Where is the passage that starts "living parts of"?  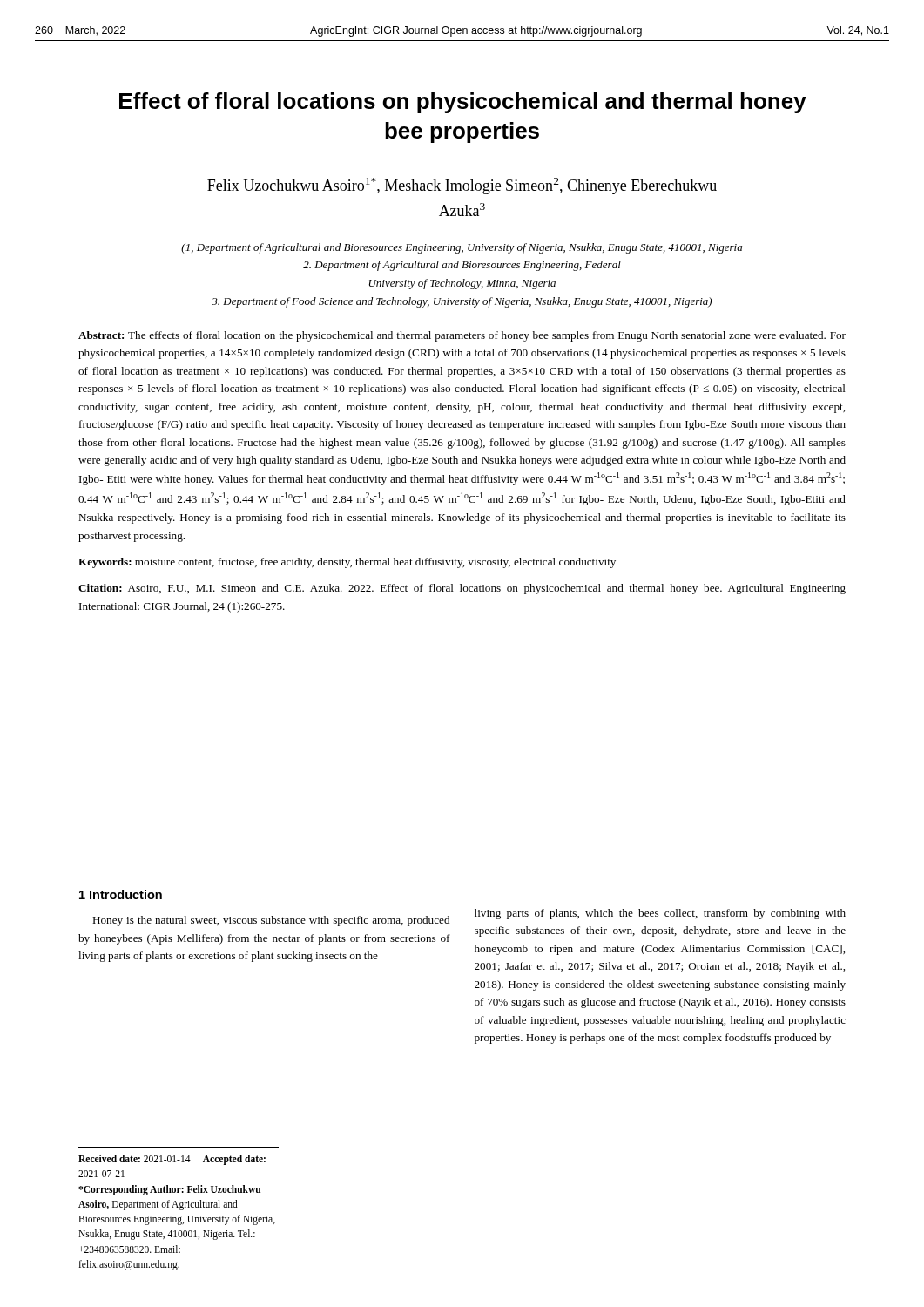pyautogui.click(x=660, y=975)
